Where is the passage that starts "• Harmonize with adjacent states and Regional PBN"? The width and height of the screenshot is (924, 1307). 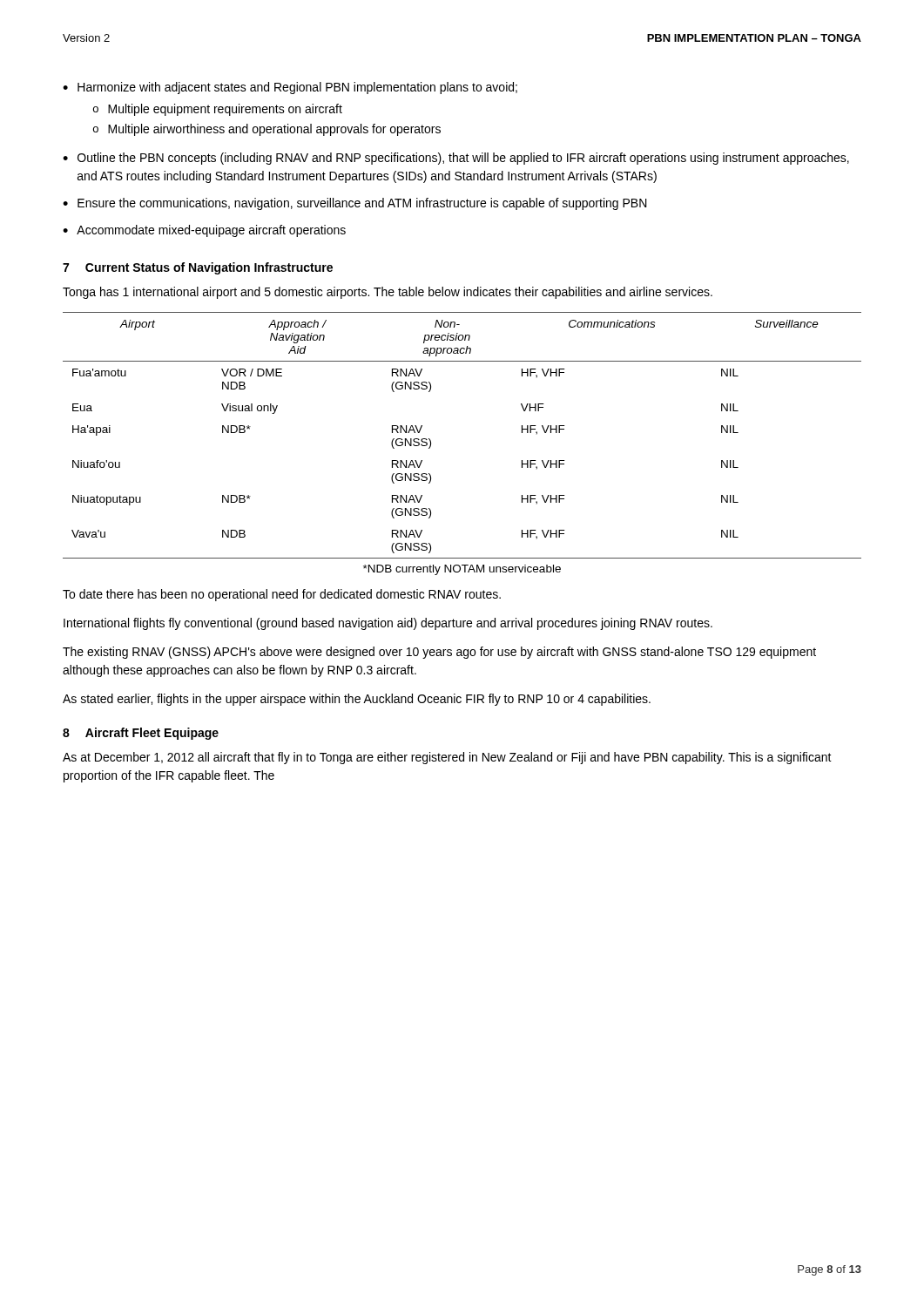click(x=290, y=88)
